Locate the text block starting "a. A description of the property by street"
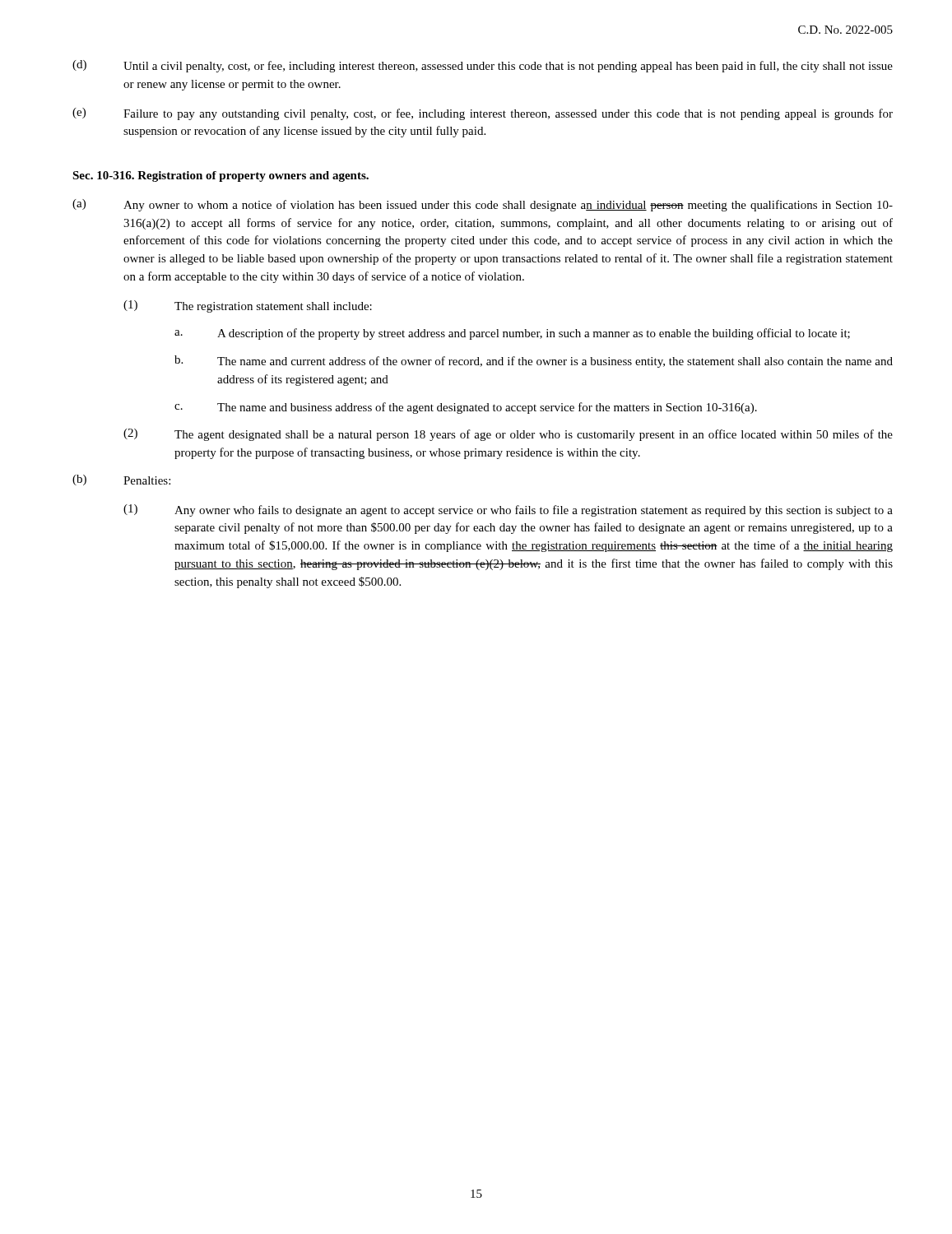The image size is (952, 1234). 534,334
